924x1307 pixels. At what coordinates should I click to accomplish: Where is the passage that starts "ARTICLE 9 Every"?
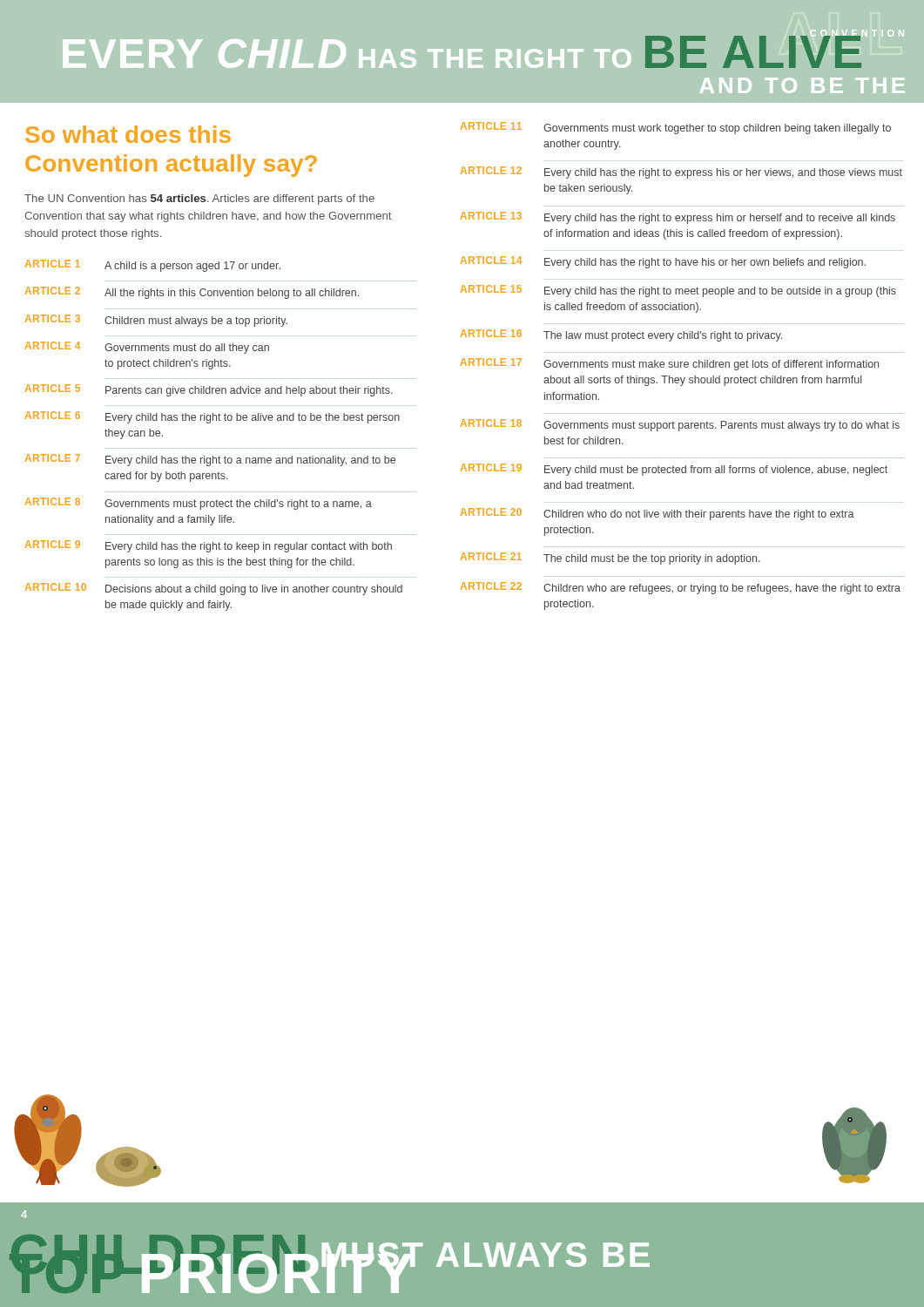click(x=220, y=554)
